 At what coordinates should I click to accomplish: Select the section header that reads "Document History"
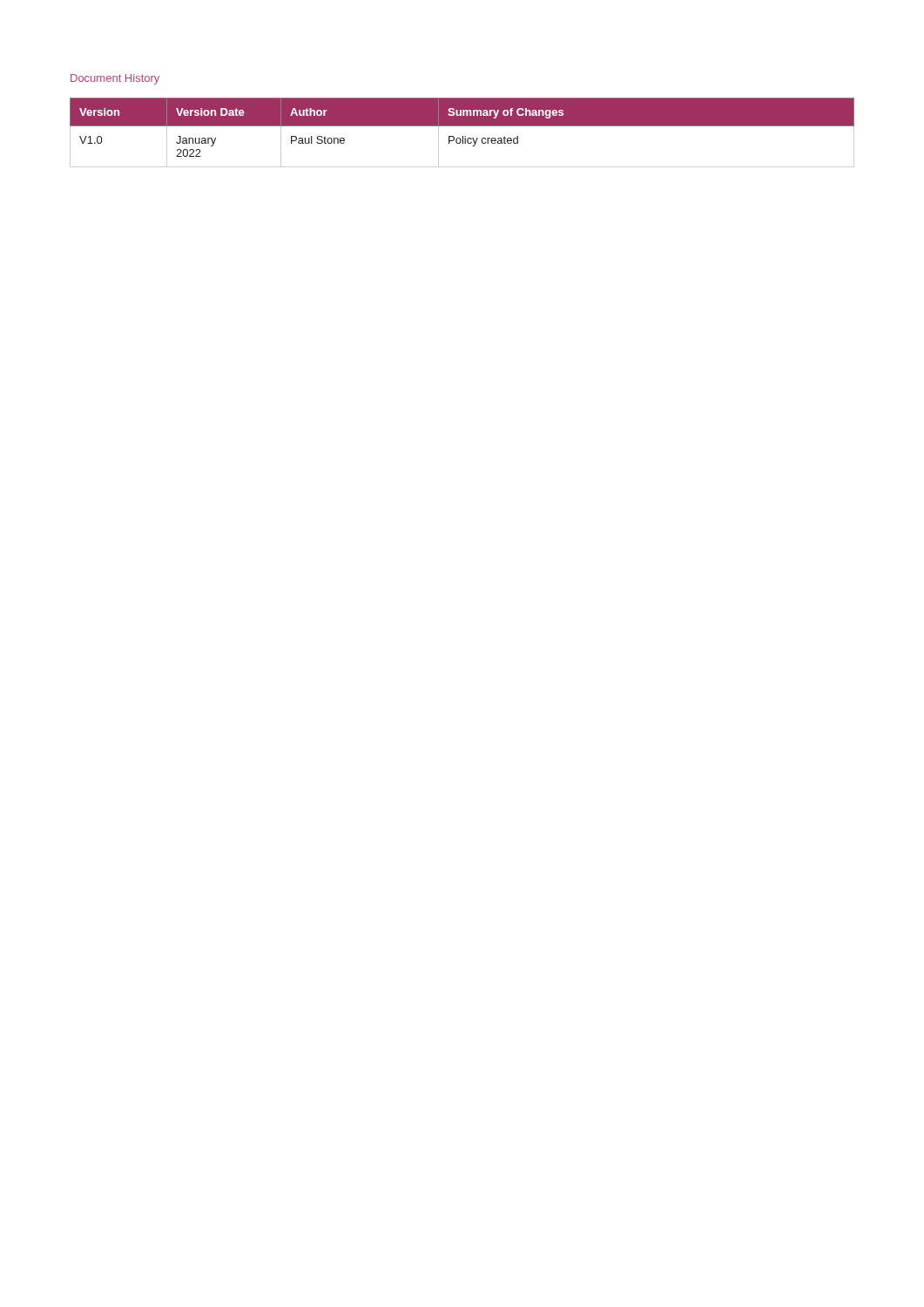pos(115,78)
